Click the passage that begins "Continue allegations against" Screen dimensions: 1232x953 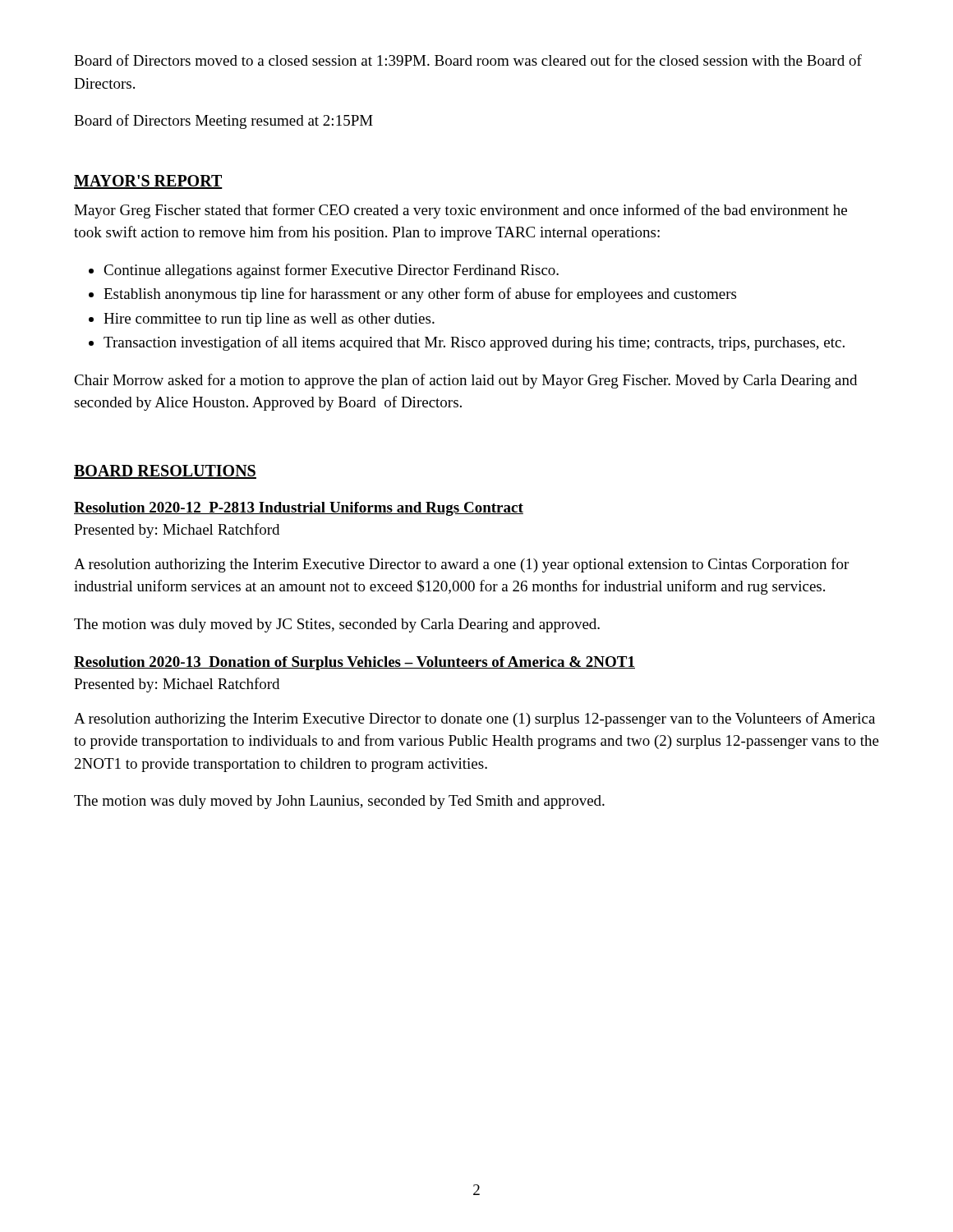tap(476, 270)
